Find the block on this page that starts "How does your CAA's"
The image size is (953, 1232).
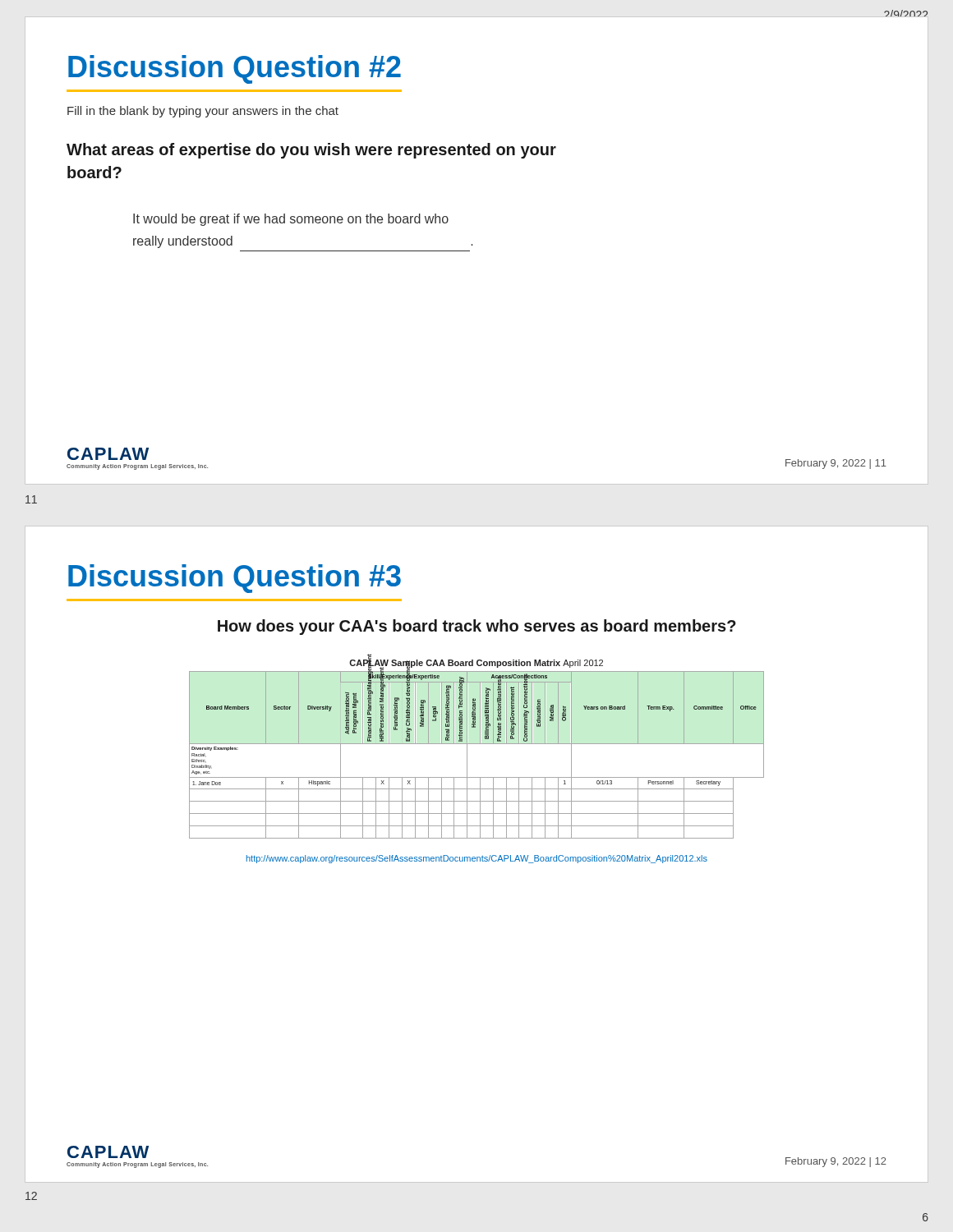point(476,626)
